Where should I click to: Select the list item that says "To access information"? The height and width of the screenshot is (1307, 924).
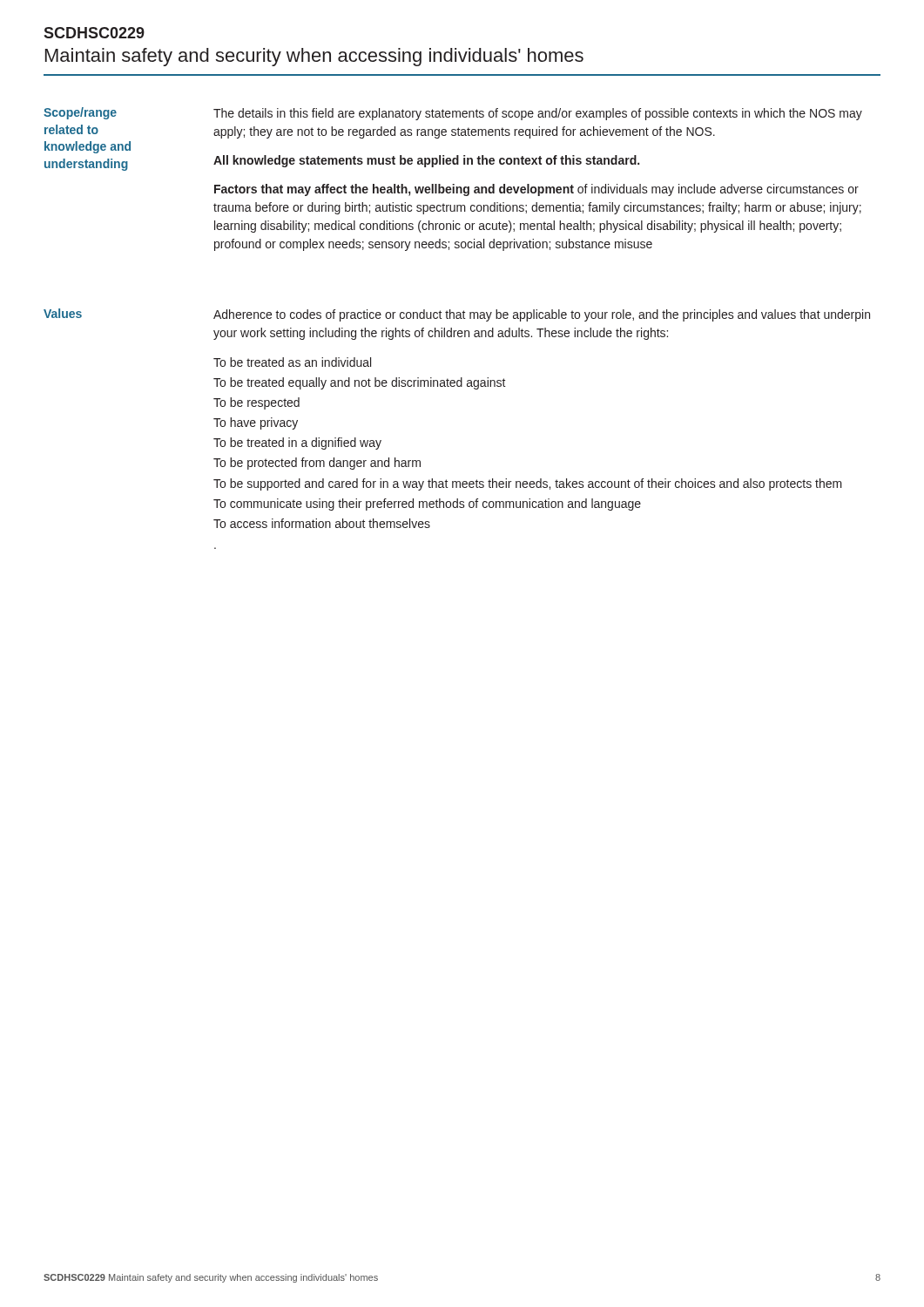tap(322, 523)
